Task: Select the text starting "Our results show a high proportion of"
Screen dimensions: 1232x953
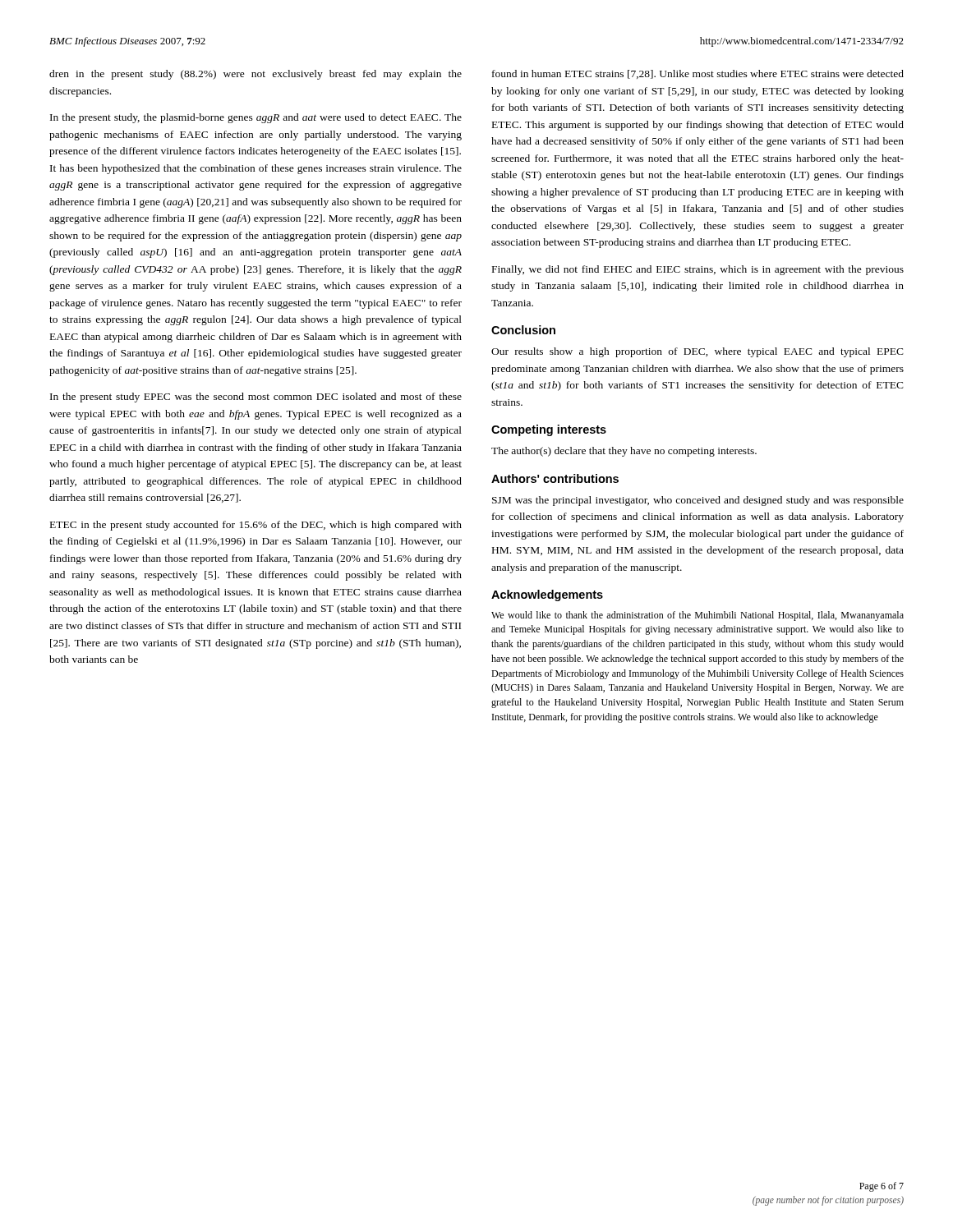Action: [x=698, y=377]
